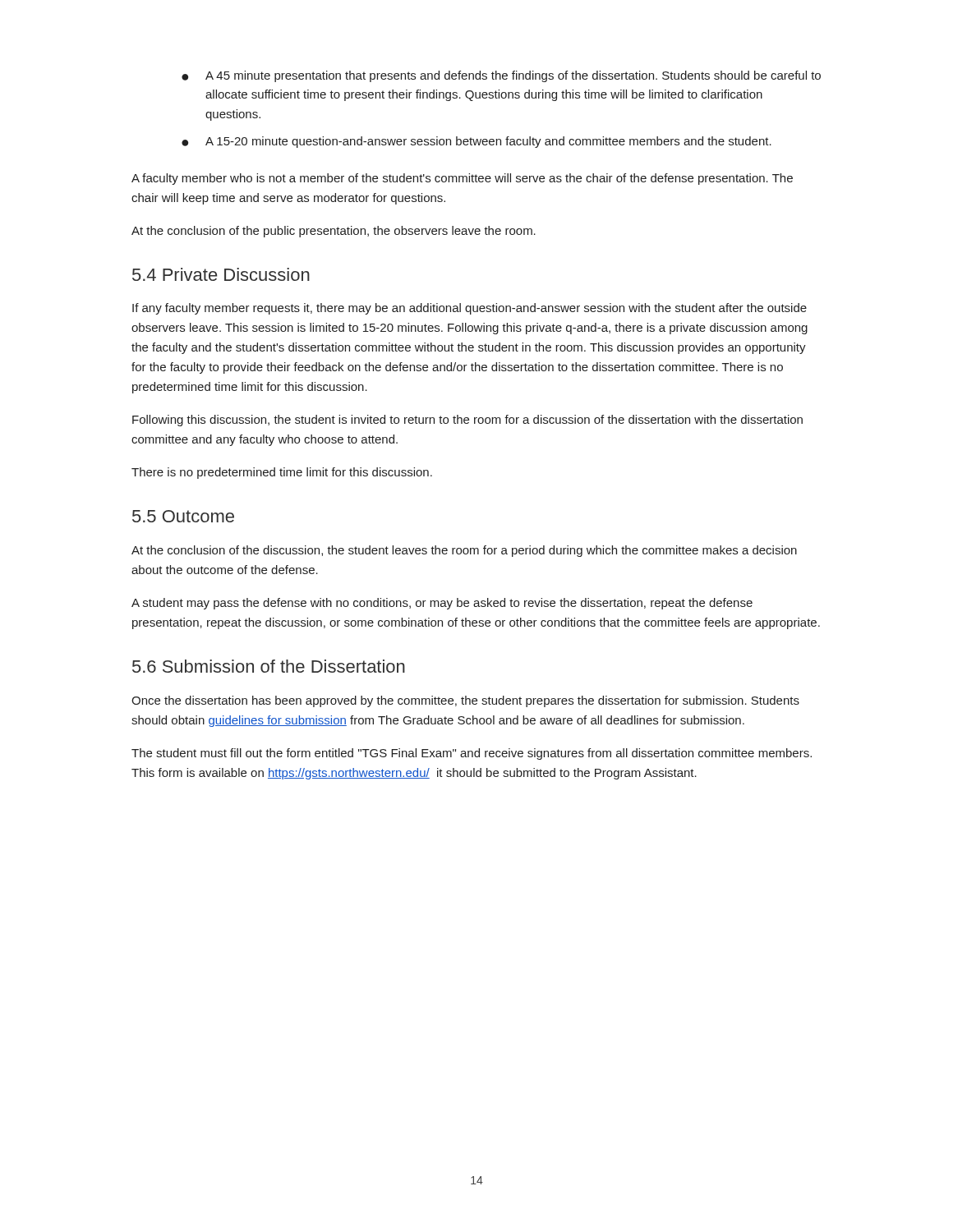
Task: Point to the block beginning "Once the dissertation has been approved"
Action: pyautogui.click(x=465, y=710)
